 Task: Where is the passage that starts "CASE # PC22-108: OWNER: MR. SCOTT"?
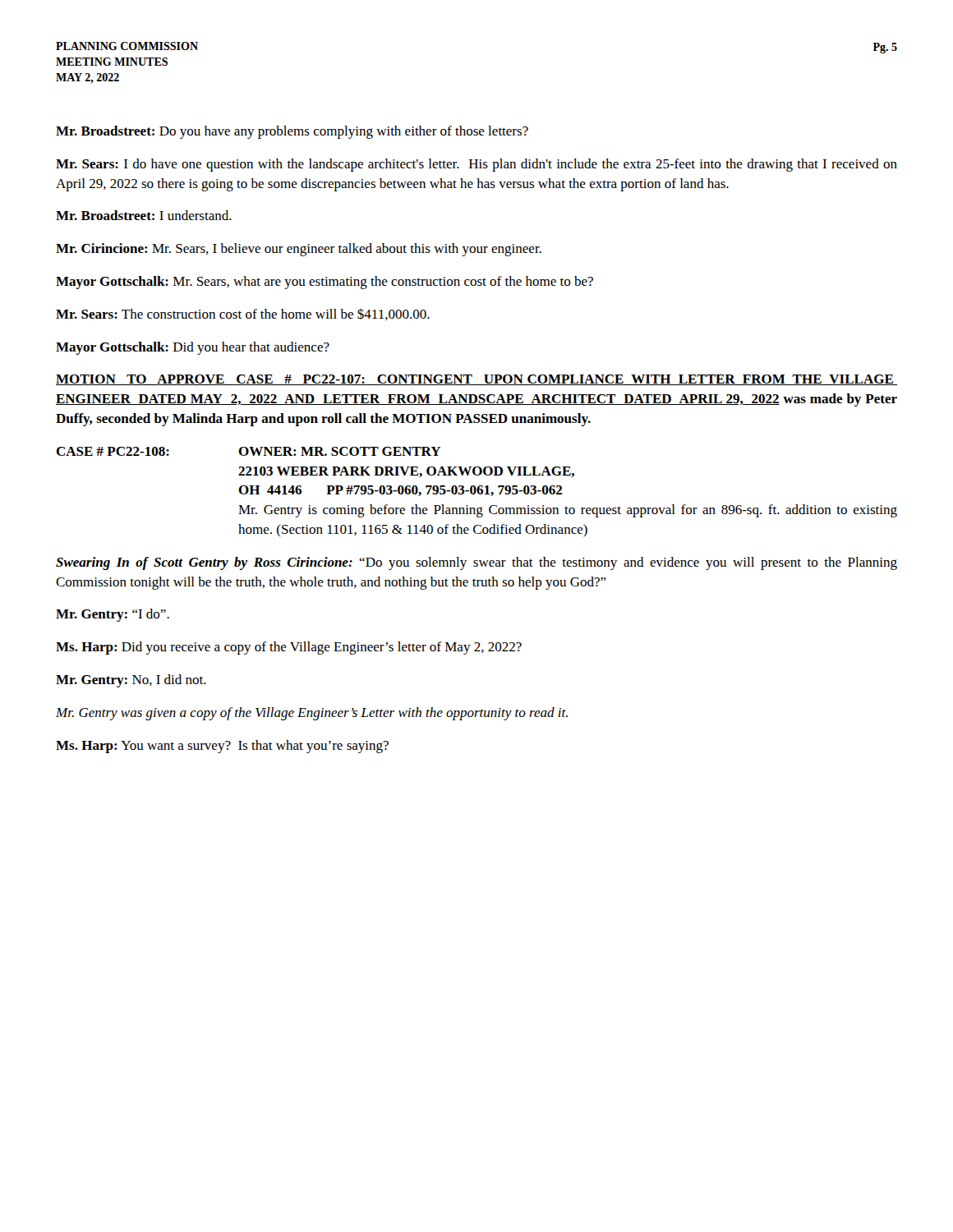coord(476,491)
